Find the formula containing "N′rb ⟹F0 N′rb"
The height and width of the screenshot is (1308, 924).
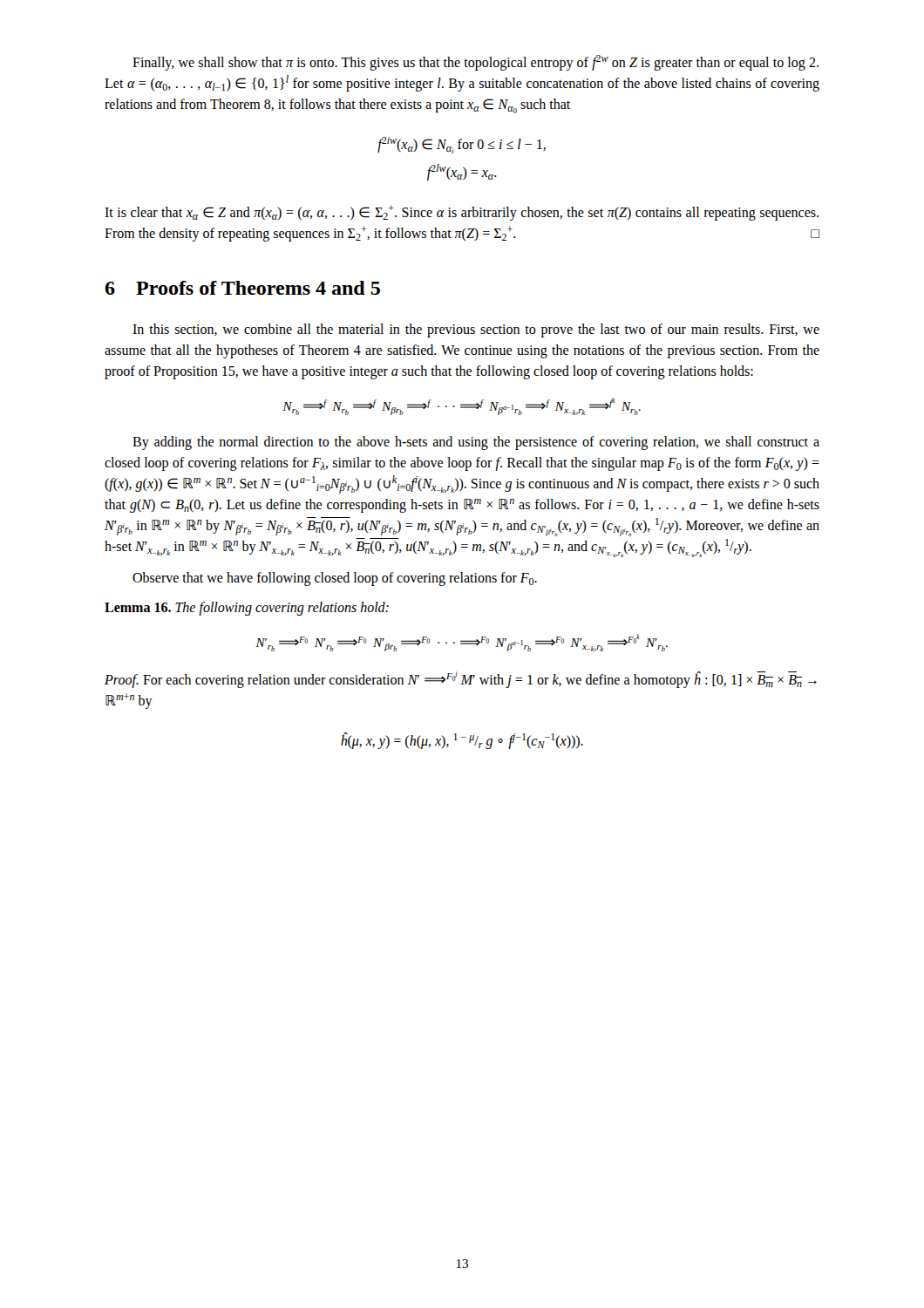(x=462, y=643)
